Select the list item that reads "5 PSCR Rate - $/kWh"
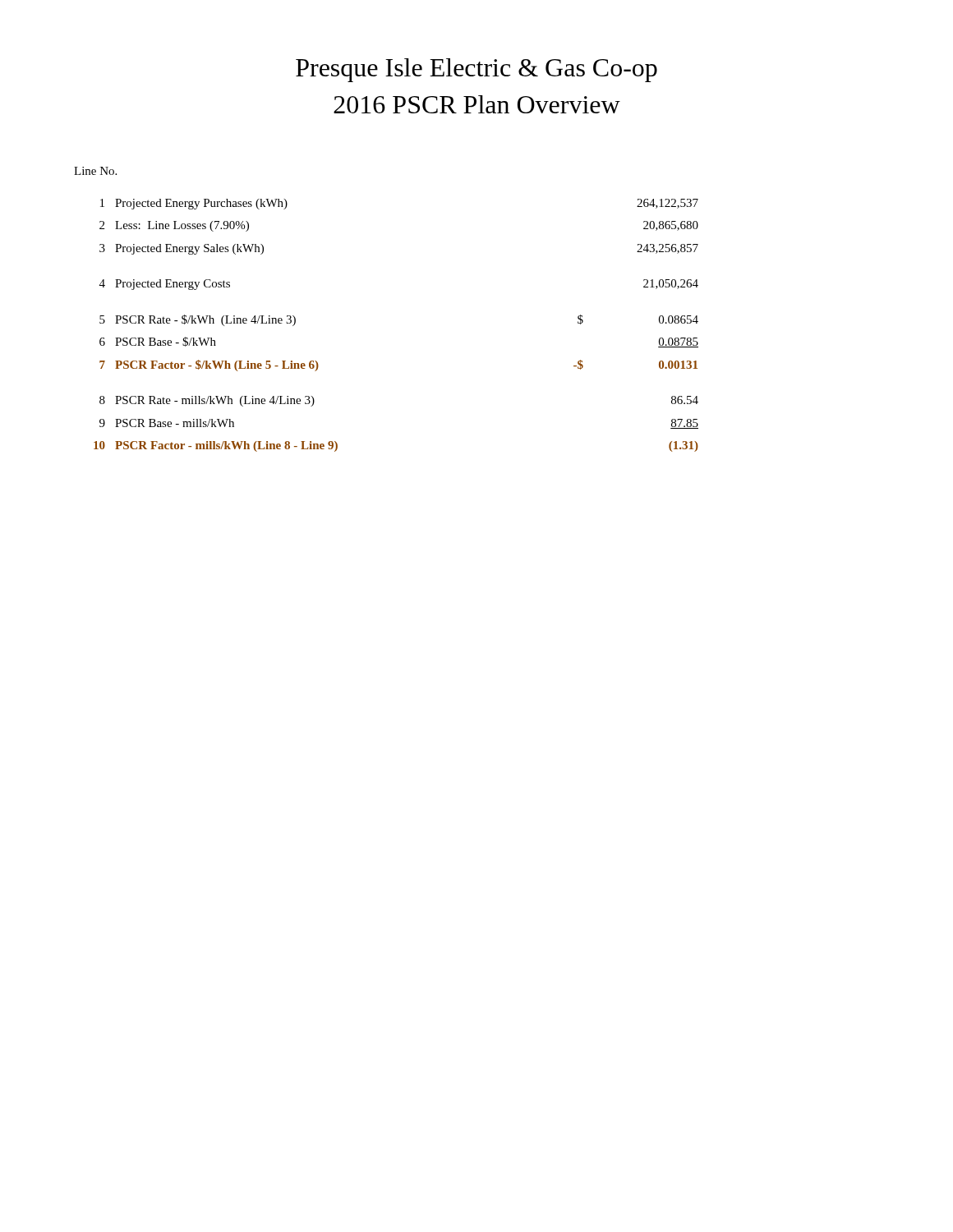This screenshot has height=1232, width=953. [x=198, y=319]
